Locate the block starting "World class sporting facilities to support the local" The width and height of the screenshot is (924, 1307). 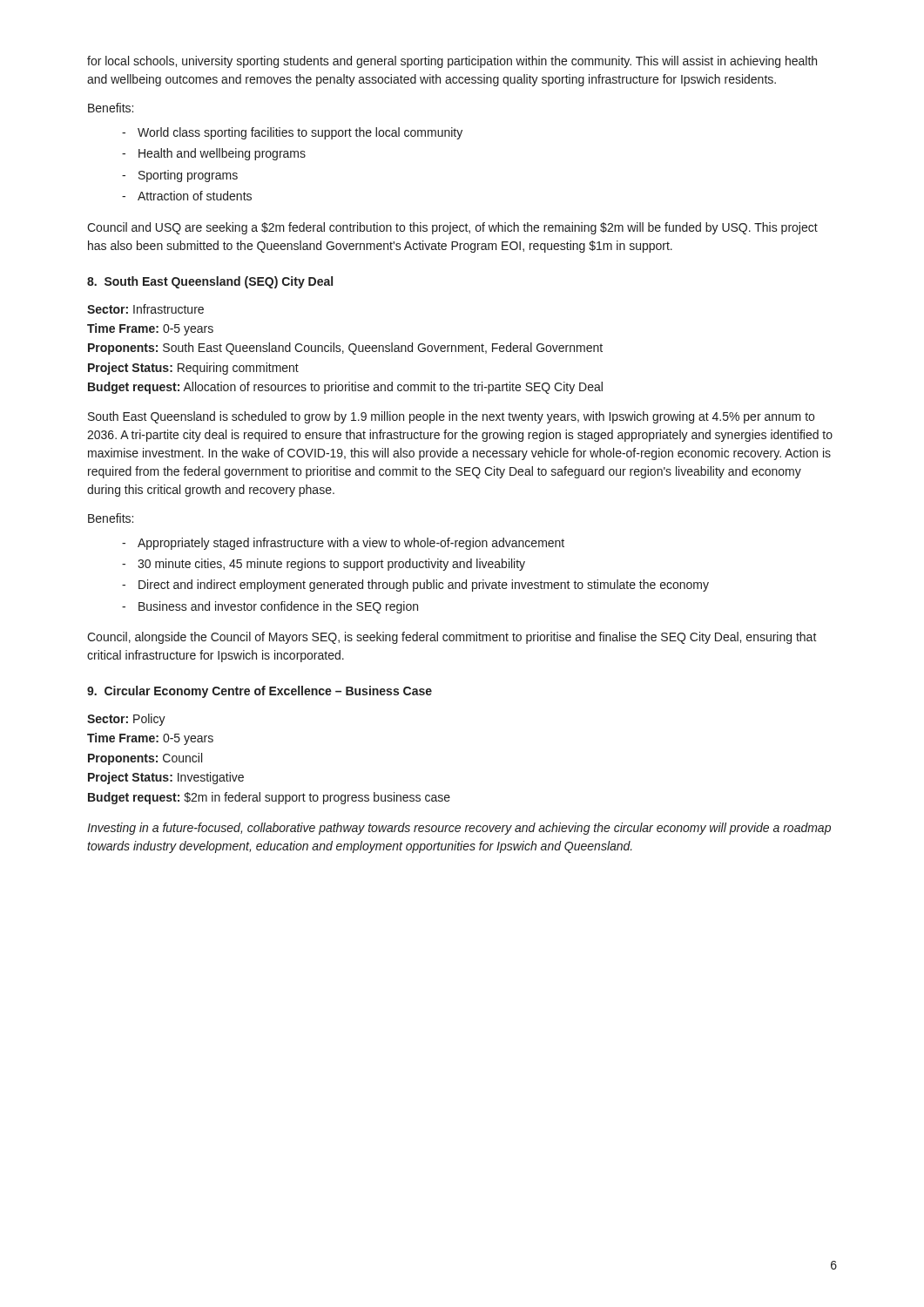[300, 132]
